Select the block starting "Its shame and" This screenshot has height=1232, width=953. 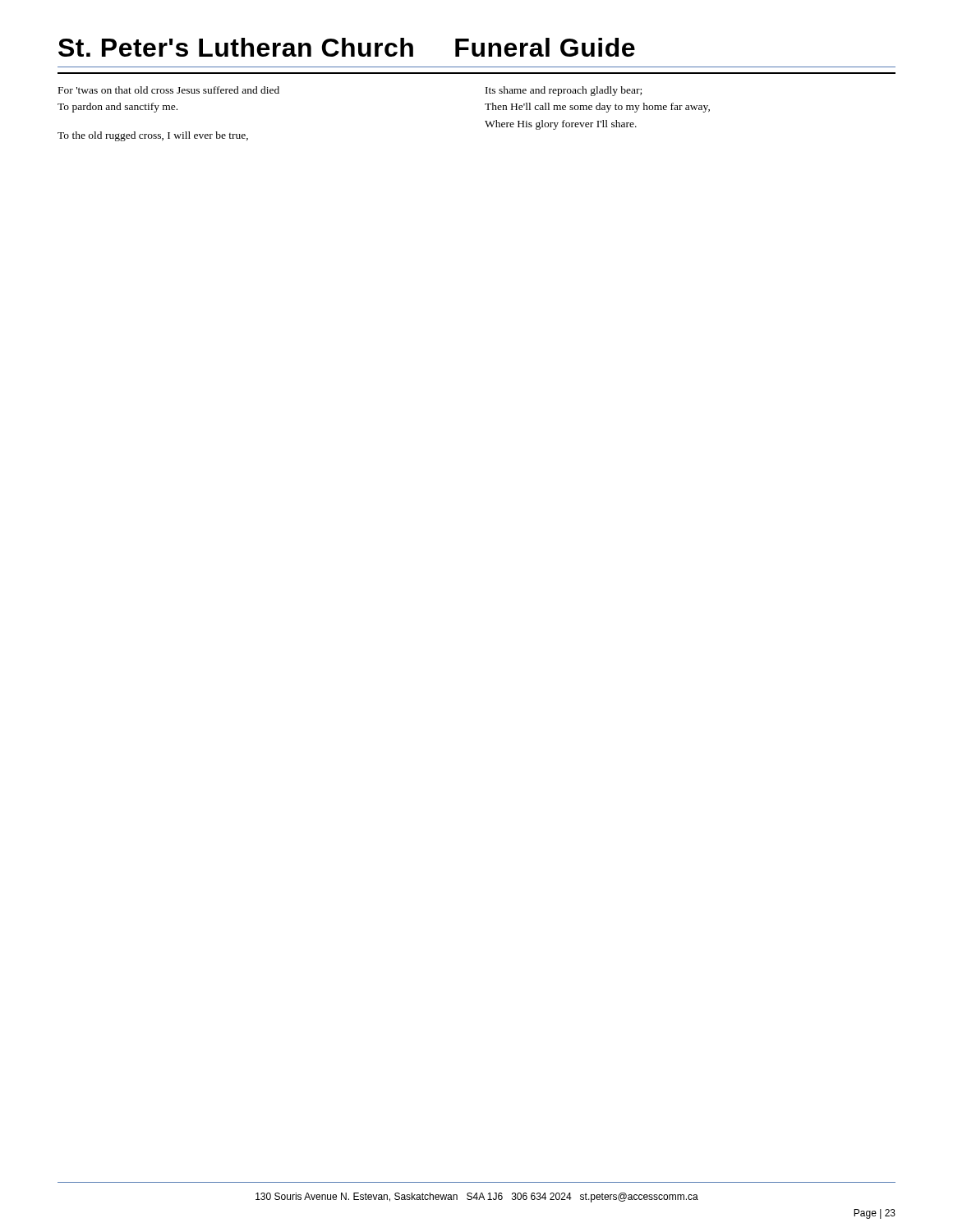point(598,107)
